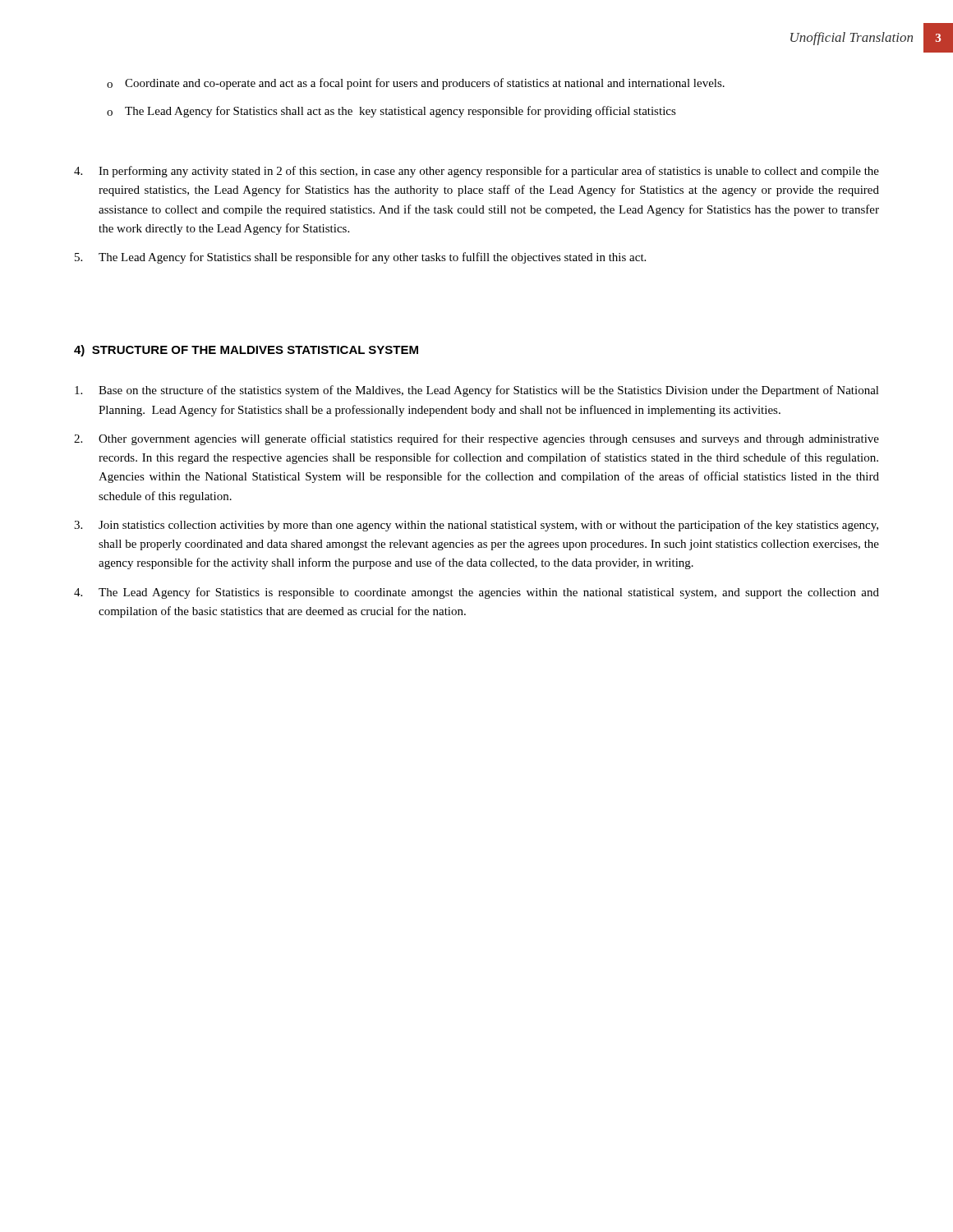
Task: Select the list item that reads "o Coordinate and"
Action: coord(493,84)
